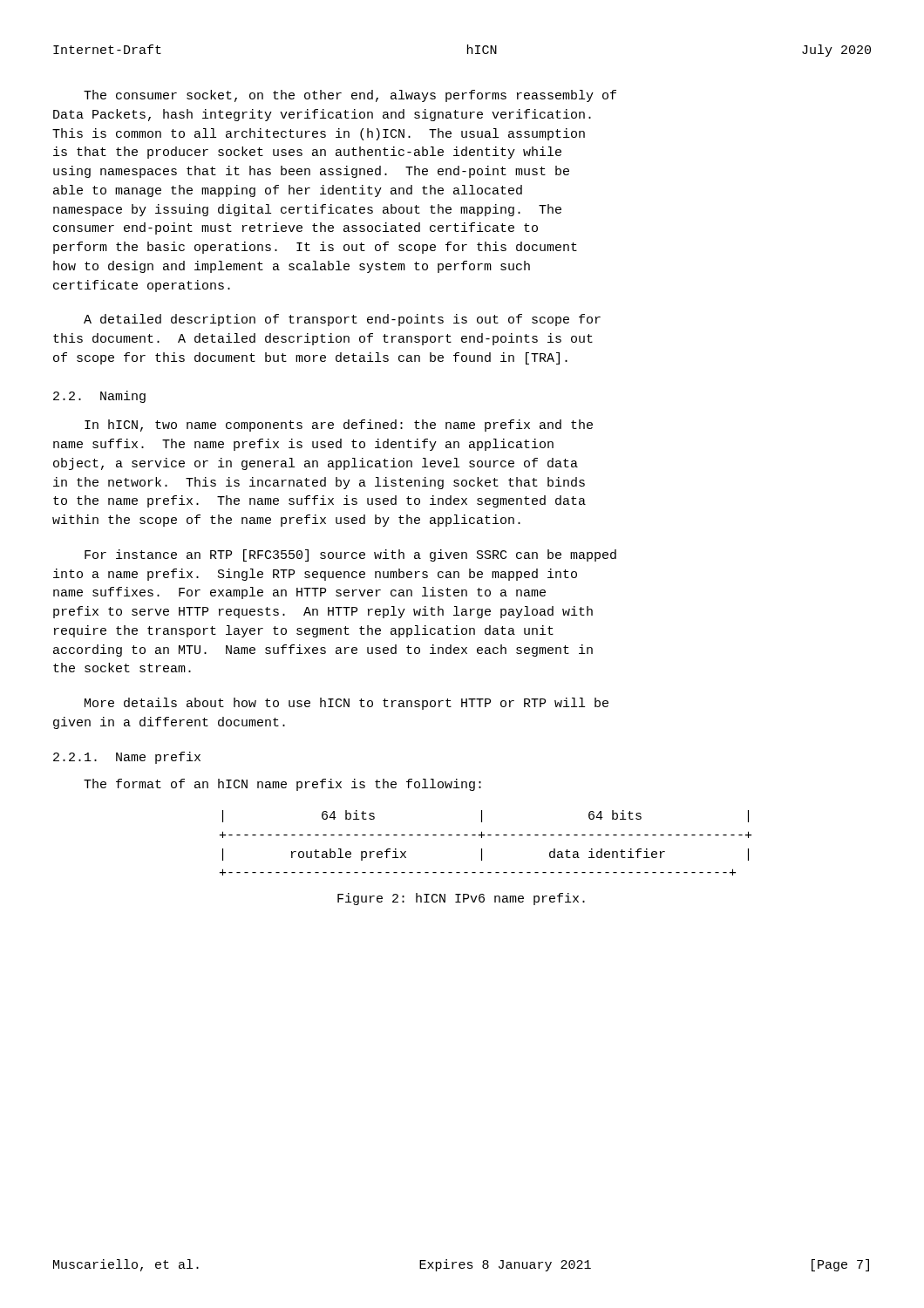Click the passage that begins "A detailed description of transport end-points is out"
The height and width of the screenshot is (1308, 924).
pos(327,340)
